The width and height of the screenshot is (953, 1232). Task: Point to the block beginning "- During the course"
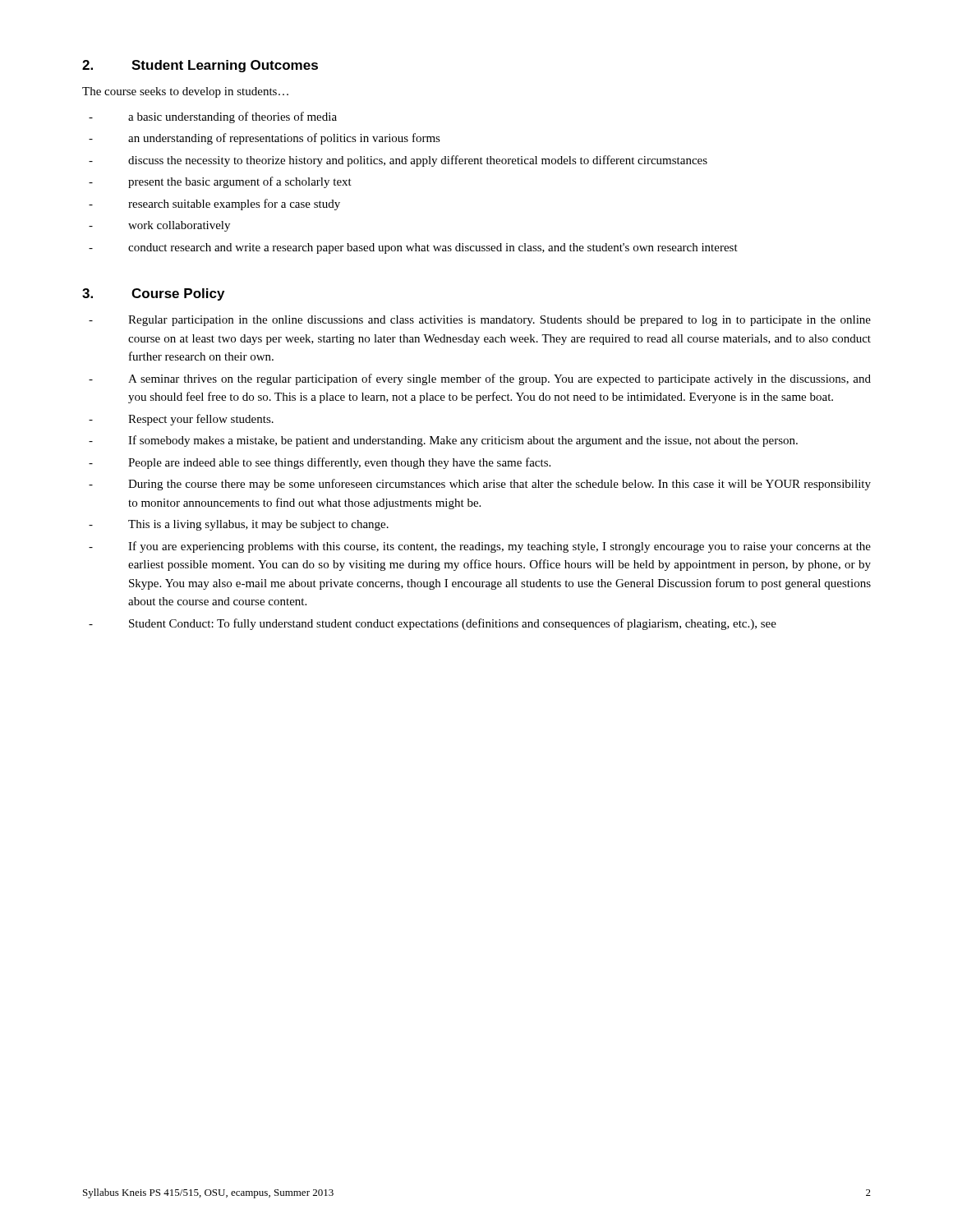pyautogui.click(x=476, y=493)
